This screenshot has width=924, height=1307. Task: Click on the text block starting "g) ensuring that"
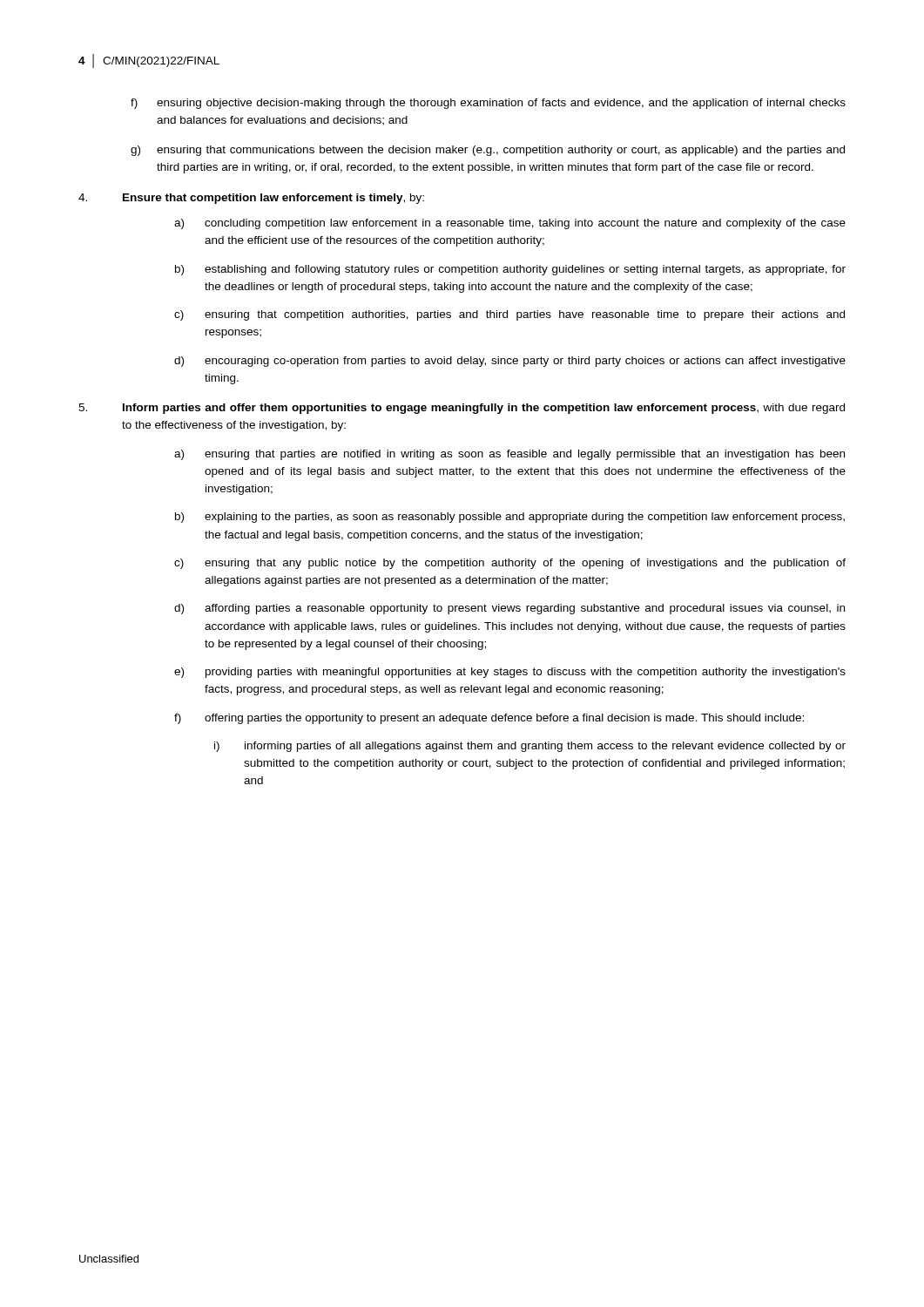[488, 159]
